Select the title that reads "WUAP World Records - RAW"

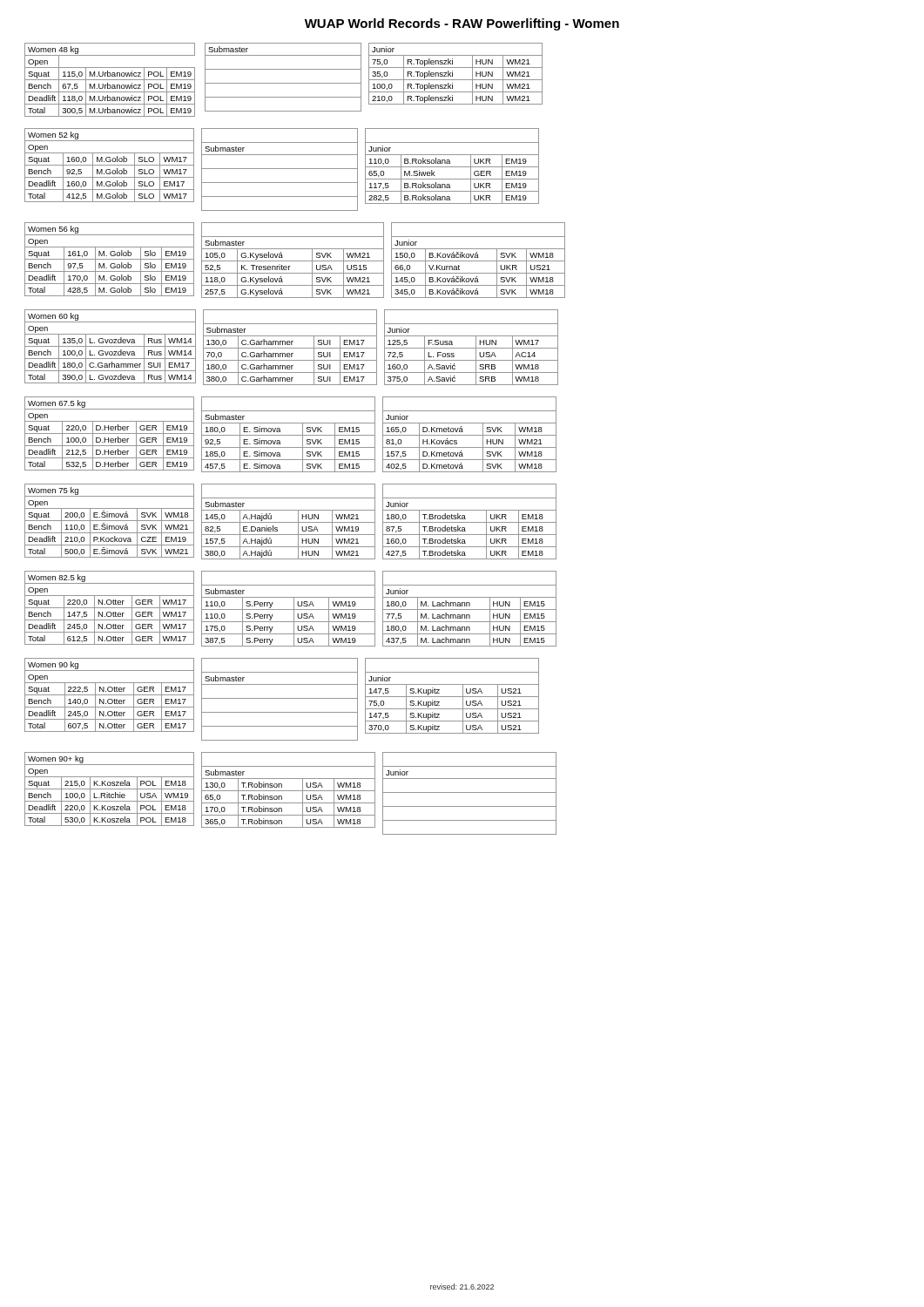pyautogui.click(x=462, y=23)
